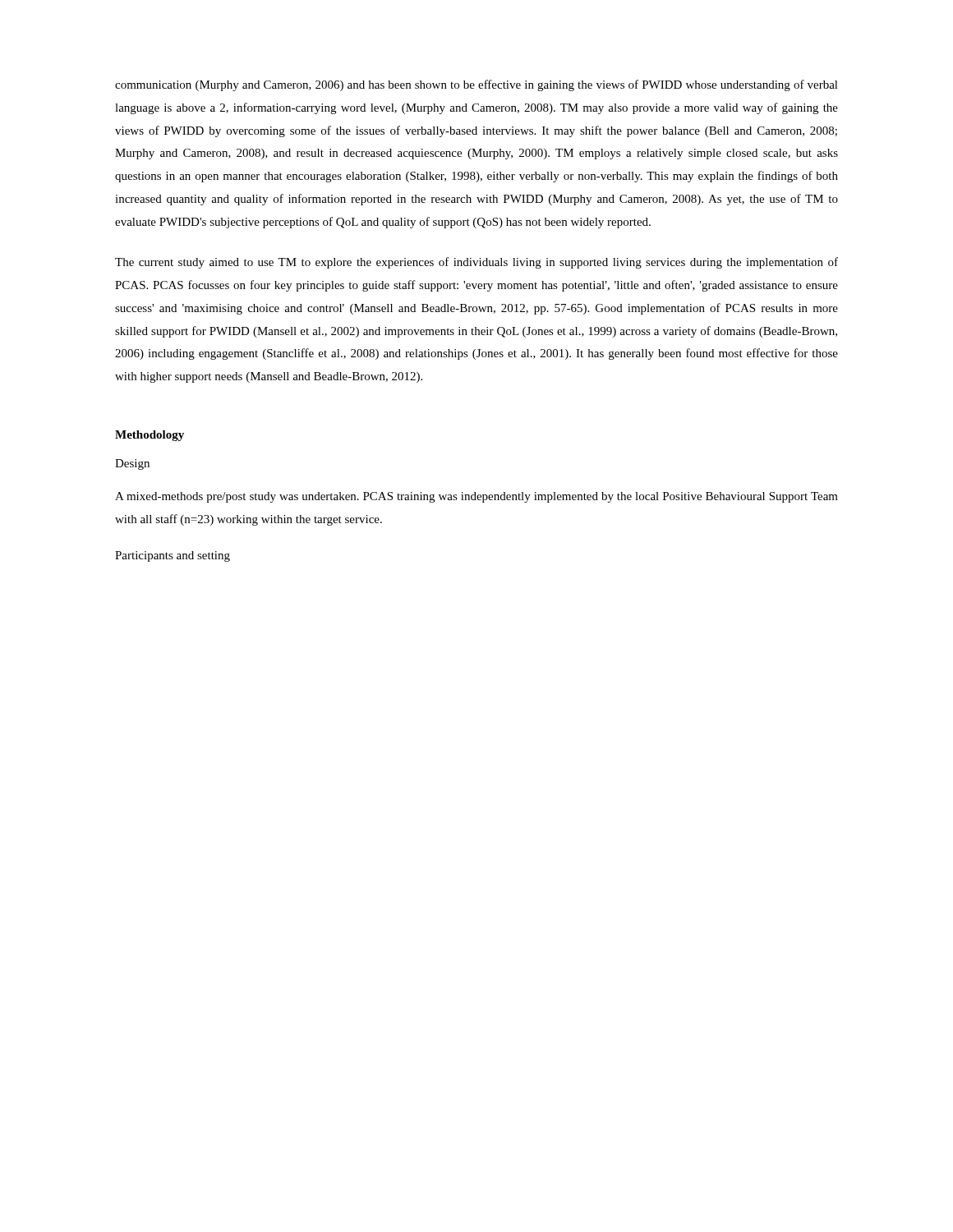Point to the block beginning "A mixed-methods pre/post study was undertaken."
Image resolution: width=953 pixels, height=1232 pixels.
(x=476, y=507)
